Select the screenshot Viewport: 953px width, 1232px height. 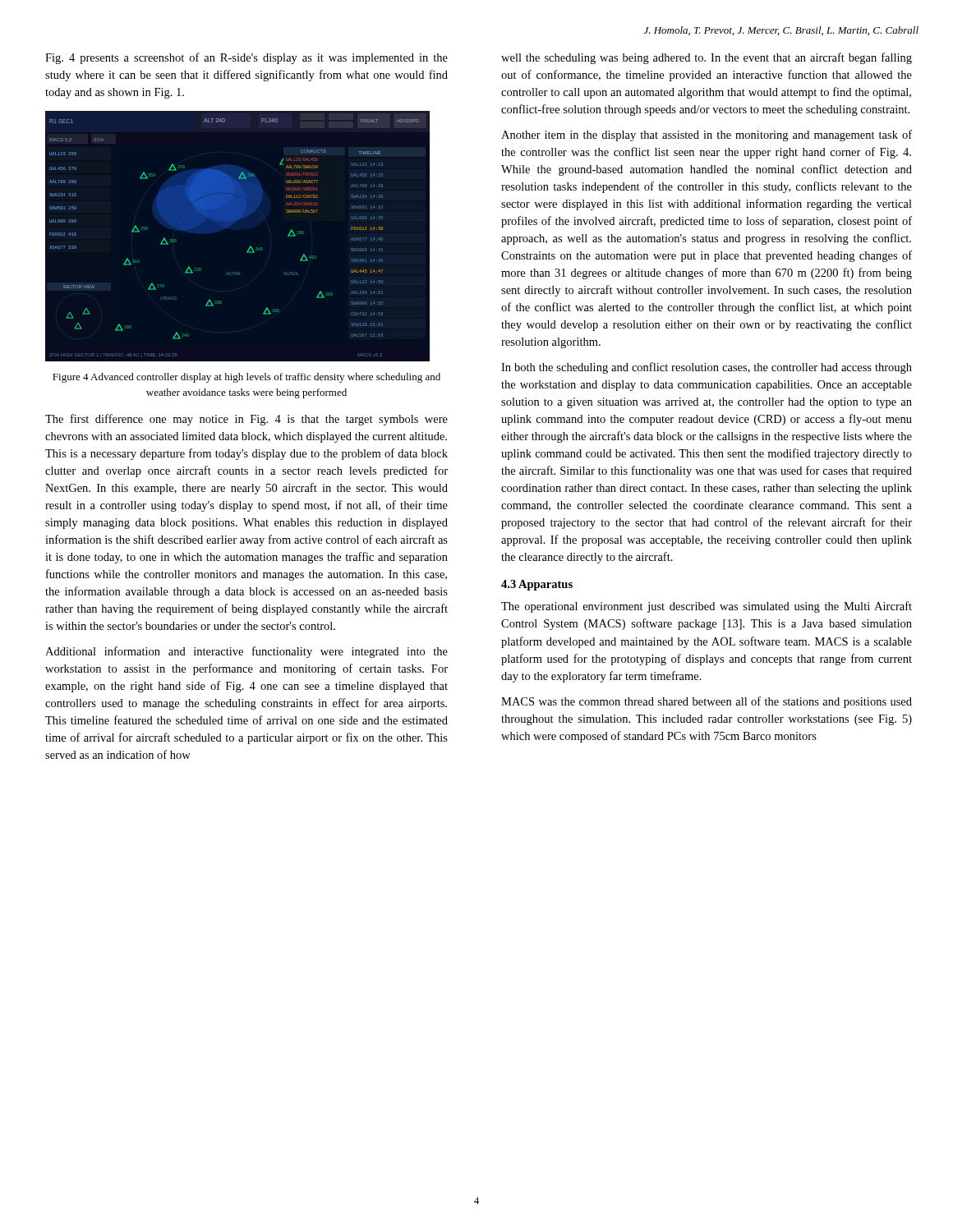tap(246, 239)
